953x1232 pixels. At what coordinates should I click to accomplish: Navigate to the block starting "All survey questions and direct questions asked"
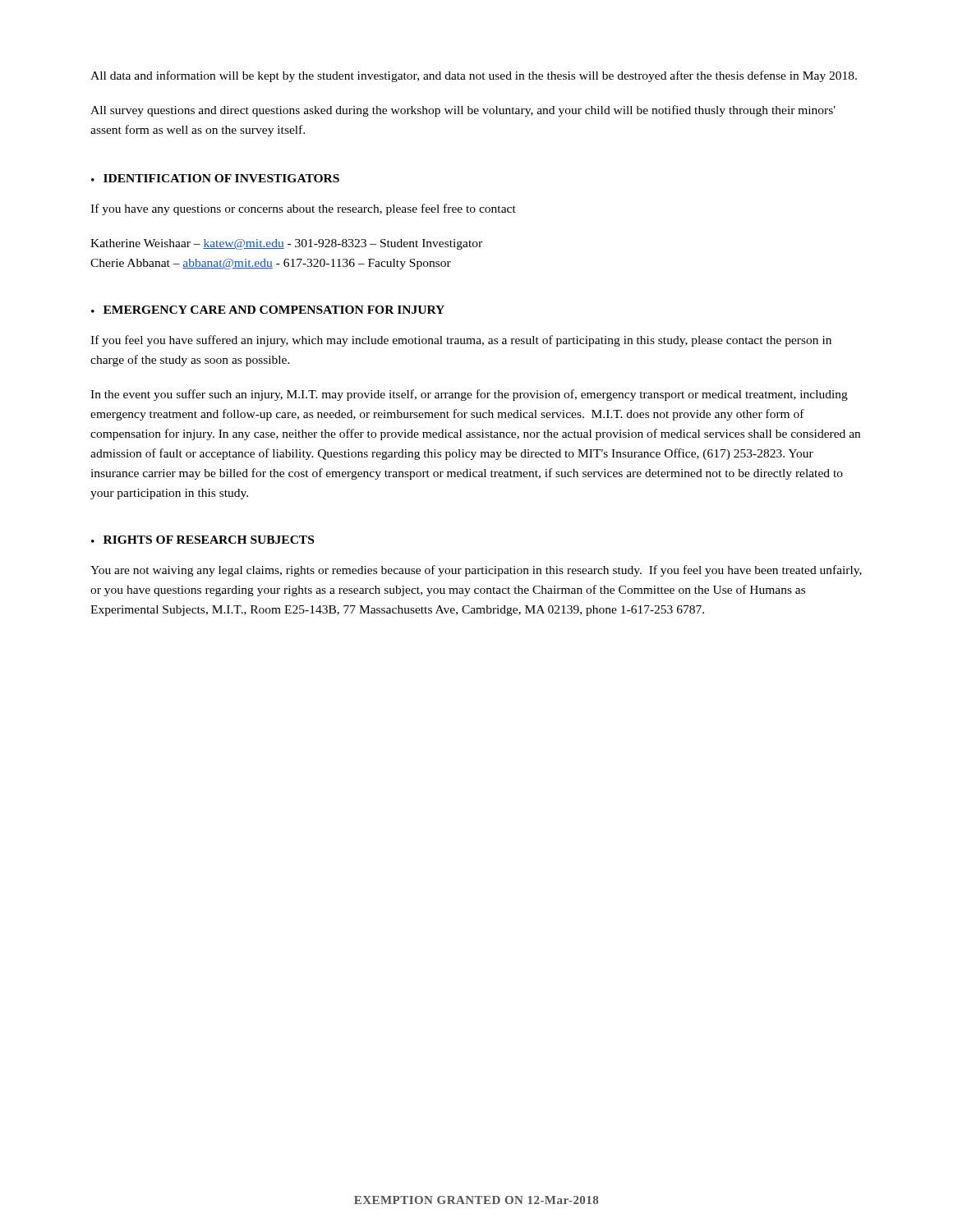463,120
